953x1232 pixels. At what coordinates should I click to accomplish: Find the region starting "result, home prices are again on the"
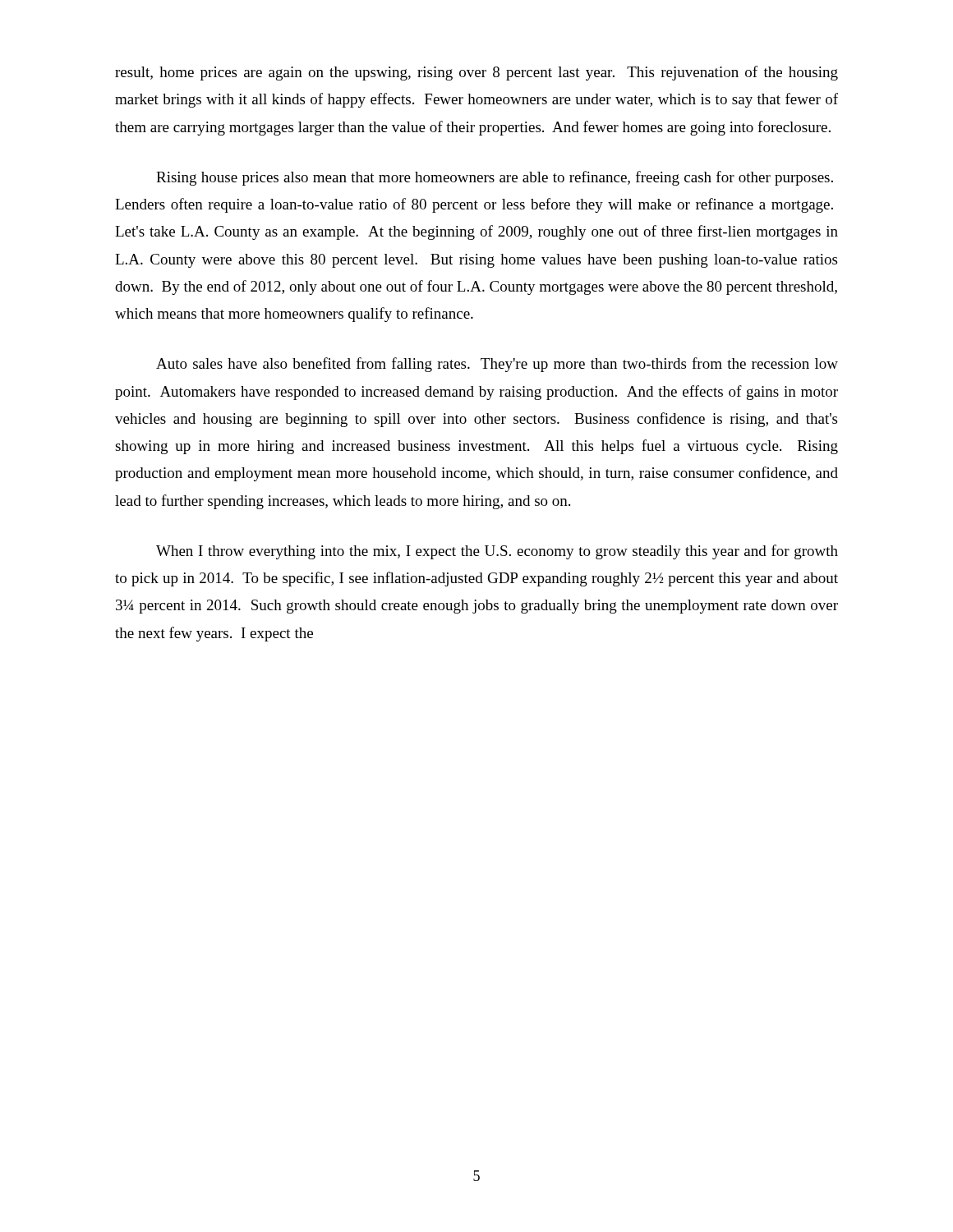476,99
